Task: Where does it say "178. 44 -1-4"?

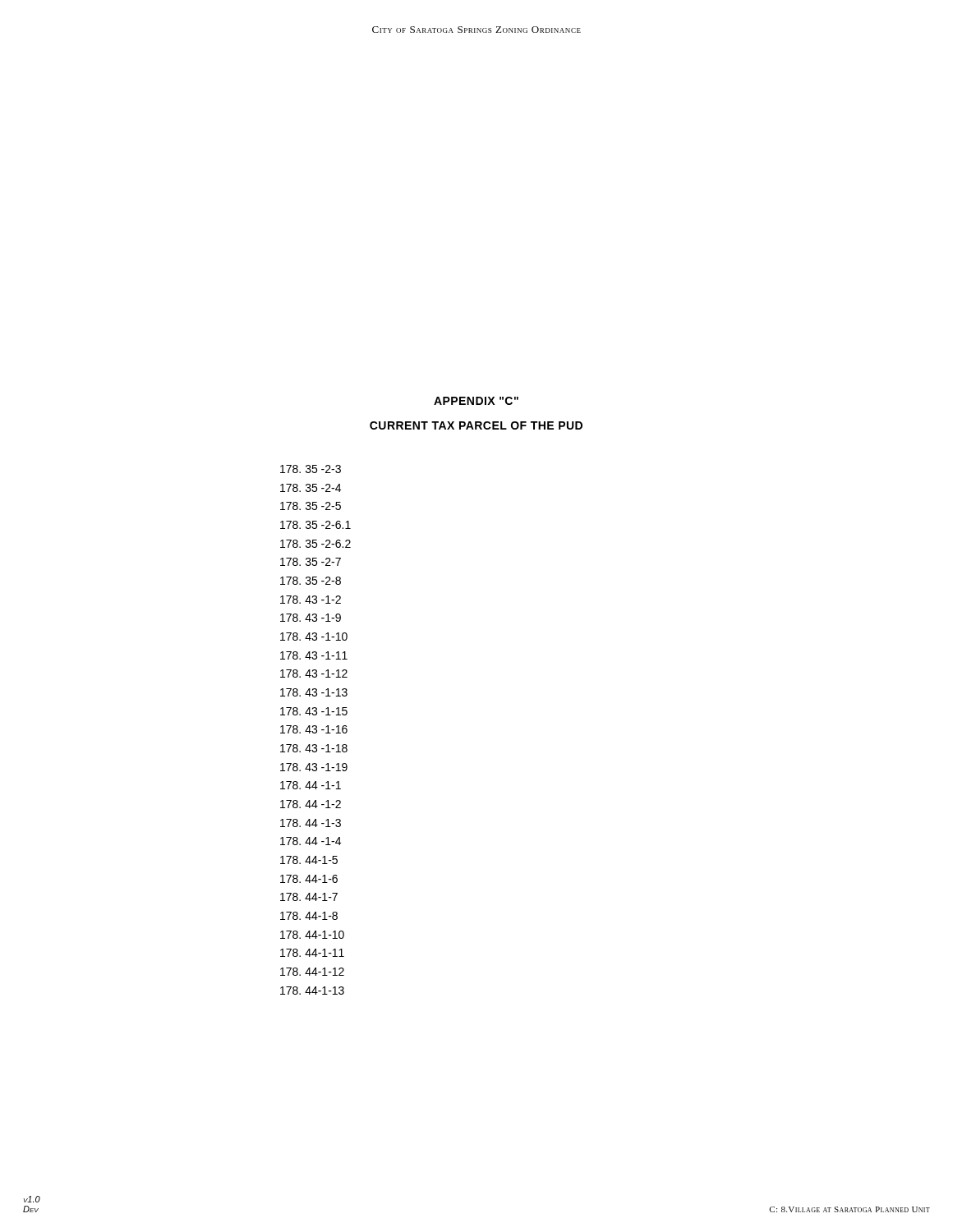Action: tap(310, 841)
